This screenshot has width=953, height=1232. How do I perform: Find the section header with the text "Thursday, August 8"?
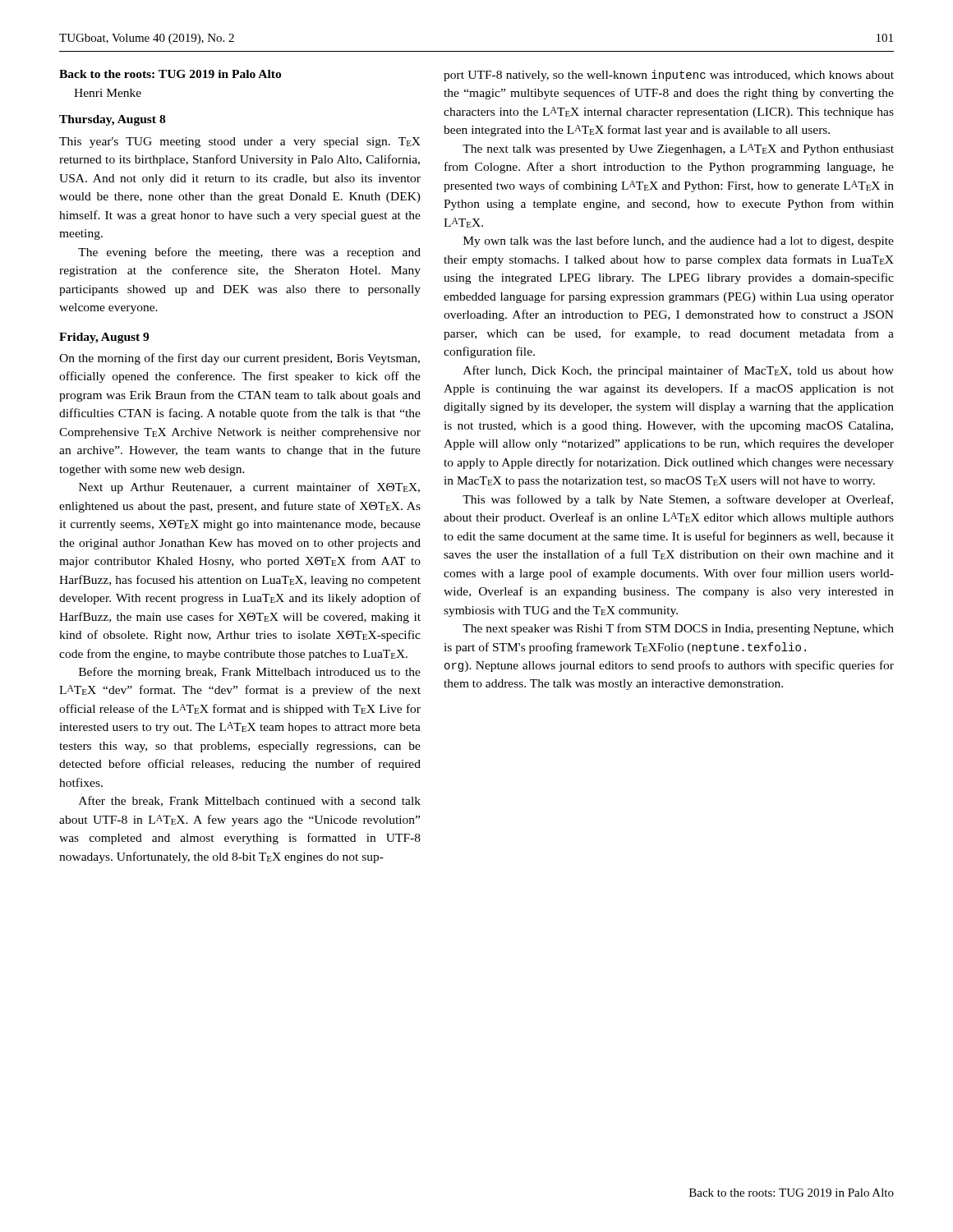click(x=112, y=119)
